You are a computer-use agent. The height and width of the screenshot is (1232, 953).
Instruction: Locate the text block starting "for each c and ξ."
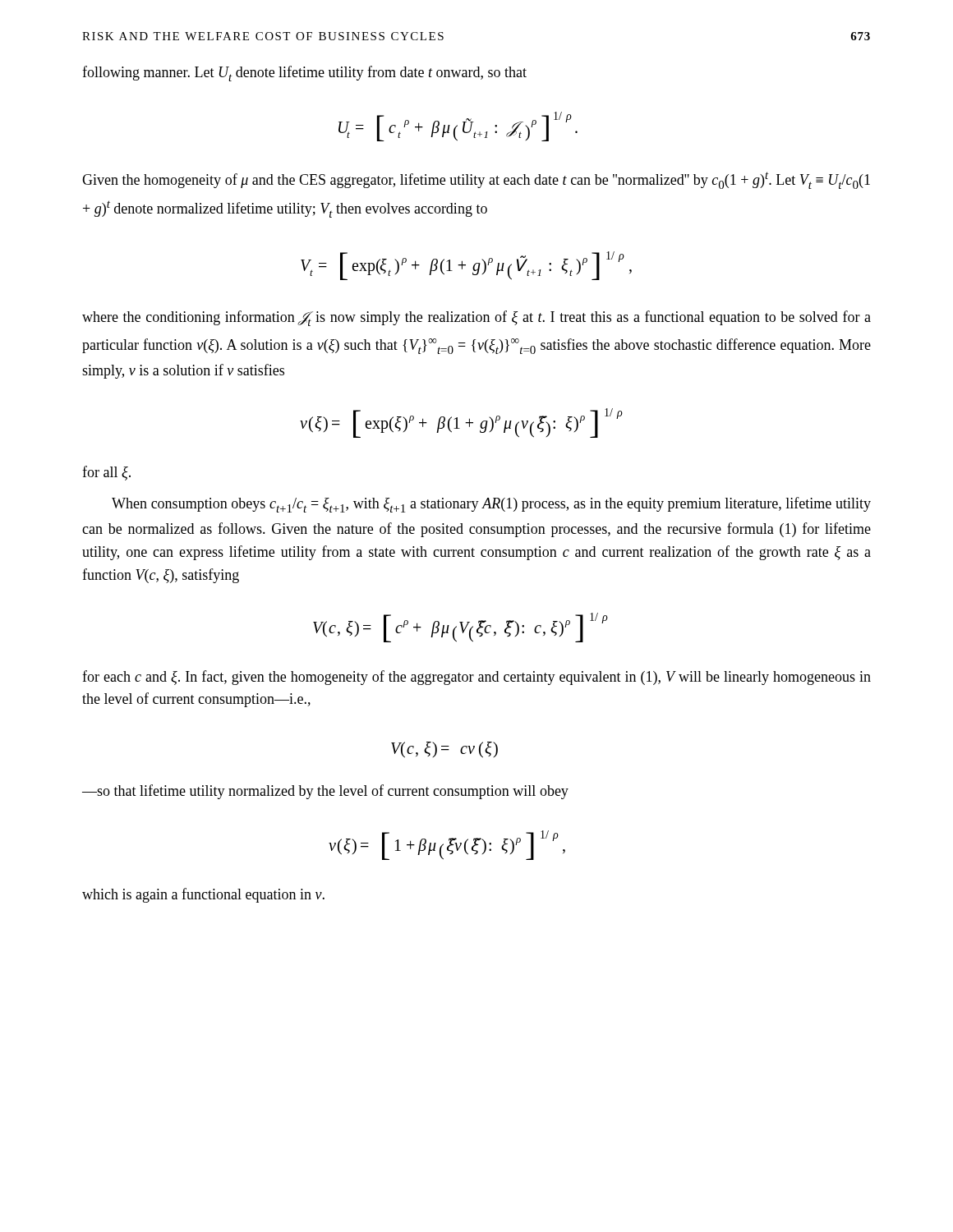pos(476,689)
